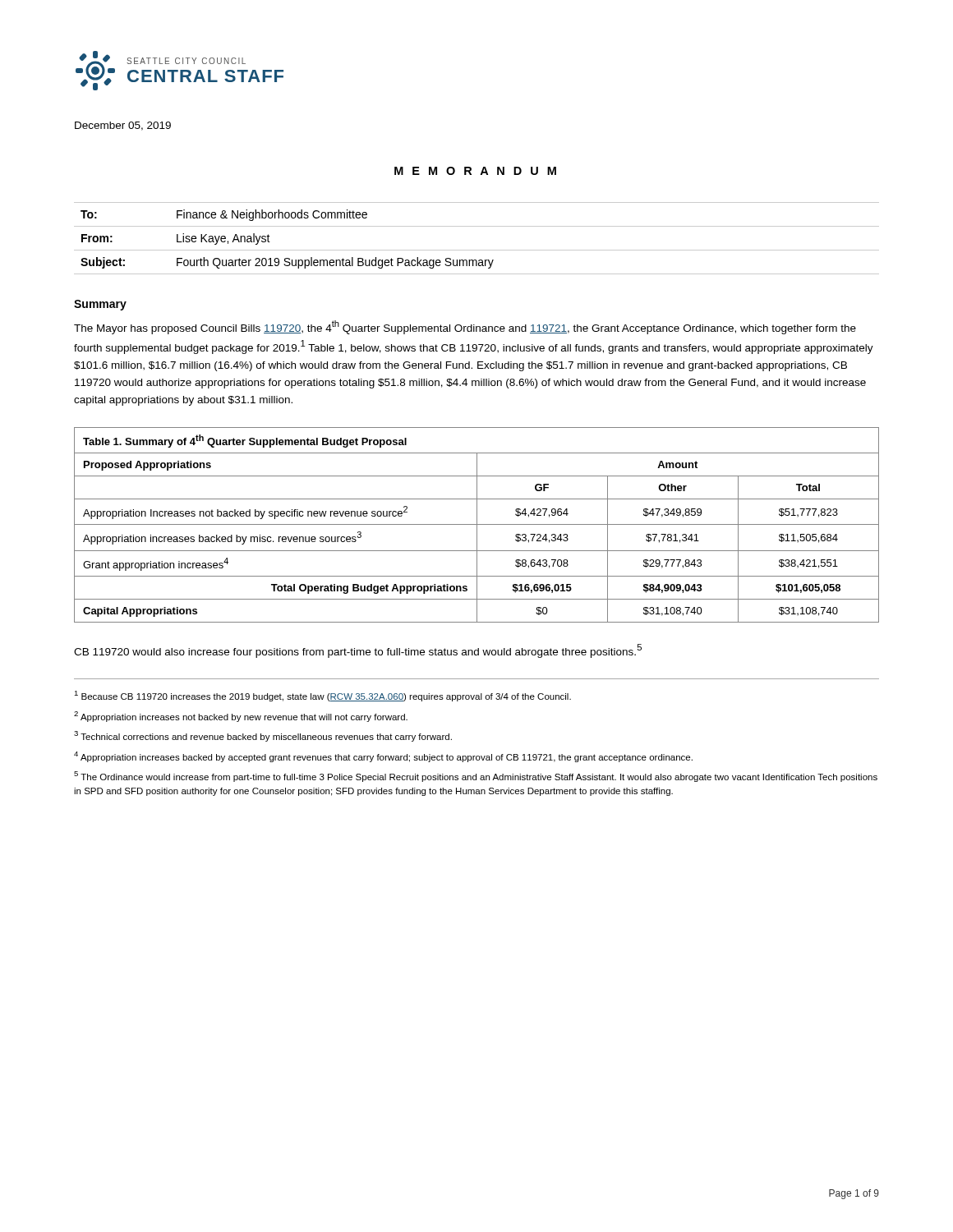Find the text starting "3 Technical corrections and revenue backed"

click(x=263, y=735)
